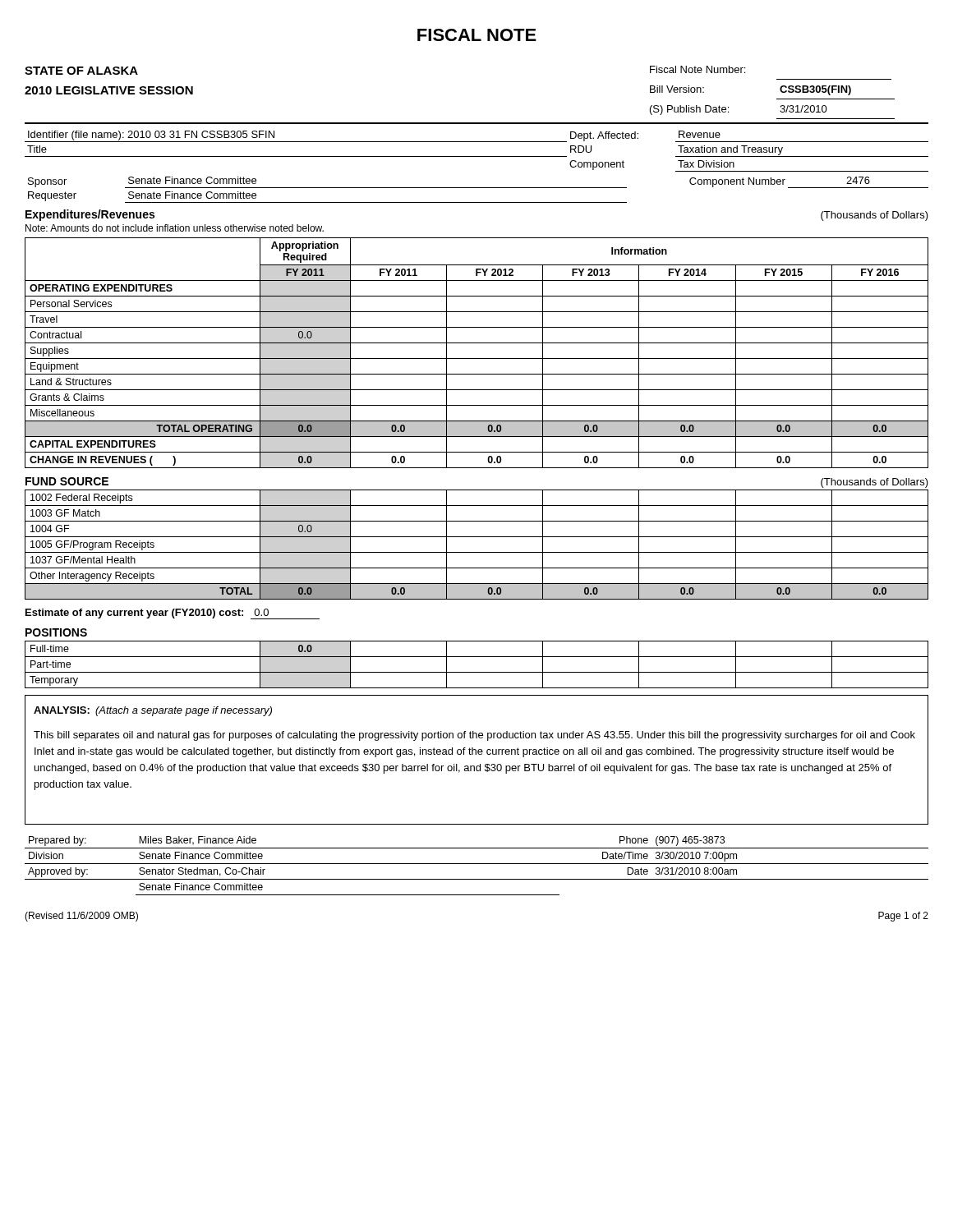Find the table that mentions "Identifier (file name): 2010 03"

click(476, 150)
